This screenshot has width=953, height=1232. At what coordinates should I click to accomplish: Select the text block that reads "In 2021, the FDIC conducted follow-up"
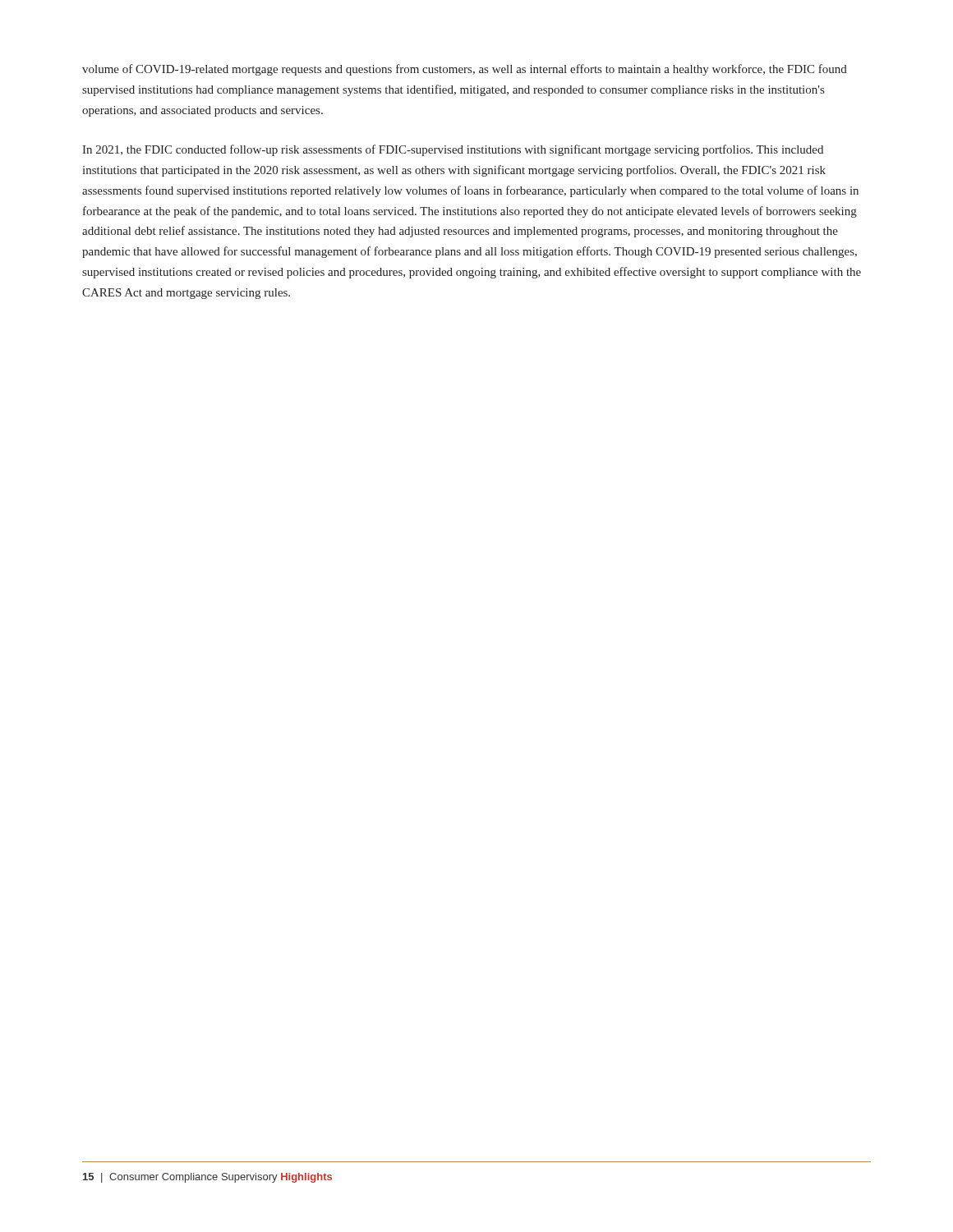point(472,221)
